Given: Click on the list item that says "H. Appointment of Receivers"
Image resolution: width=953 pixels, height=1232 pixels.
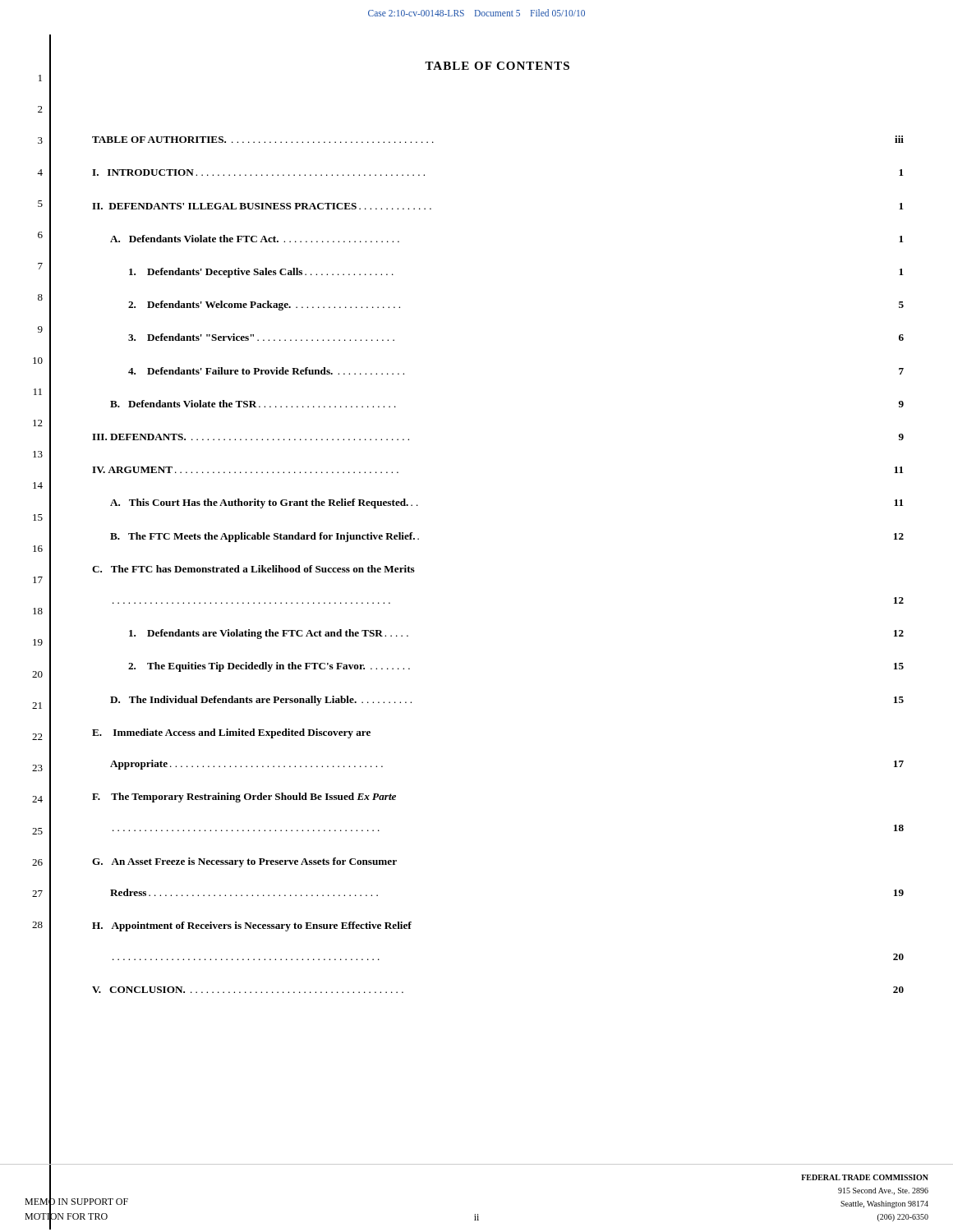Looking at the screenshot, I should pyautogui.click(x=252, y=926).
